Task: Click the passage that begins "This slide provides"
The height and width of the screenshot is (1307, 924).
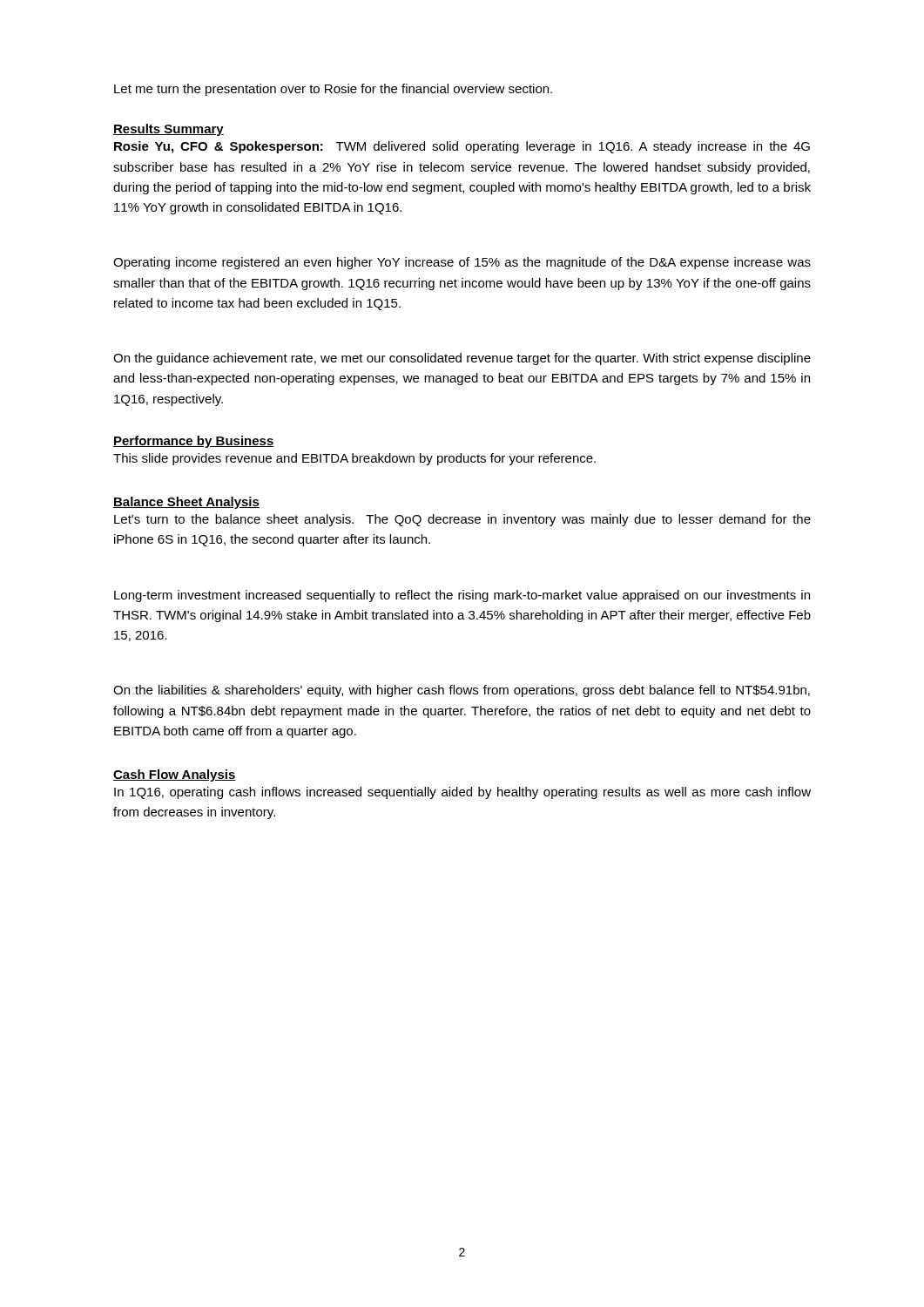Action: pos(355,458)
